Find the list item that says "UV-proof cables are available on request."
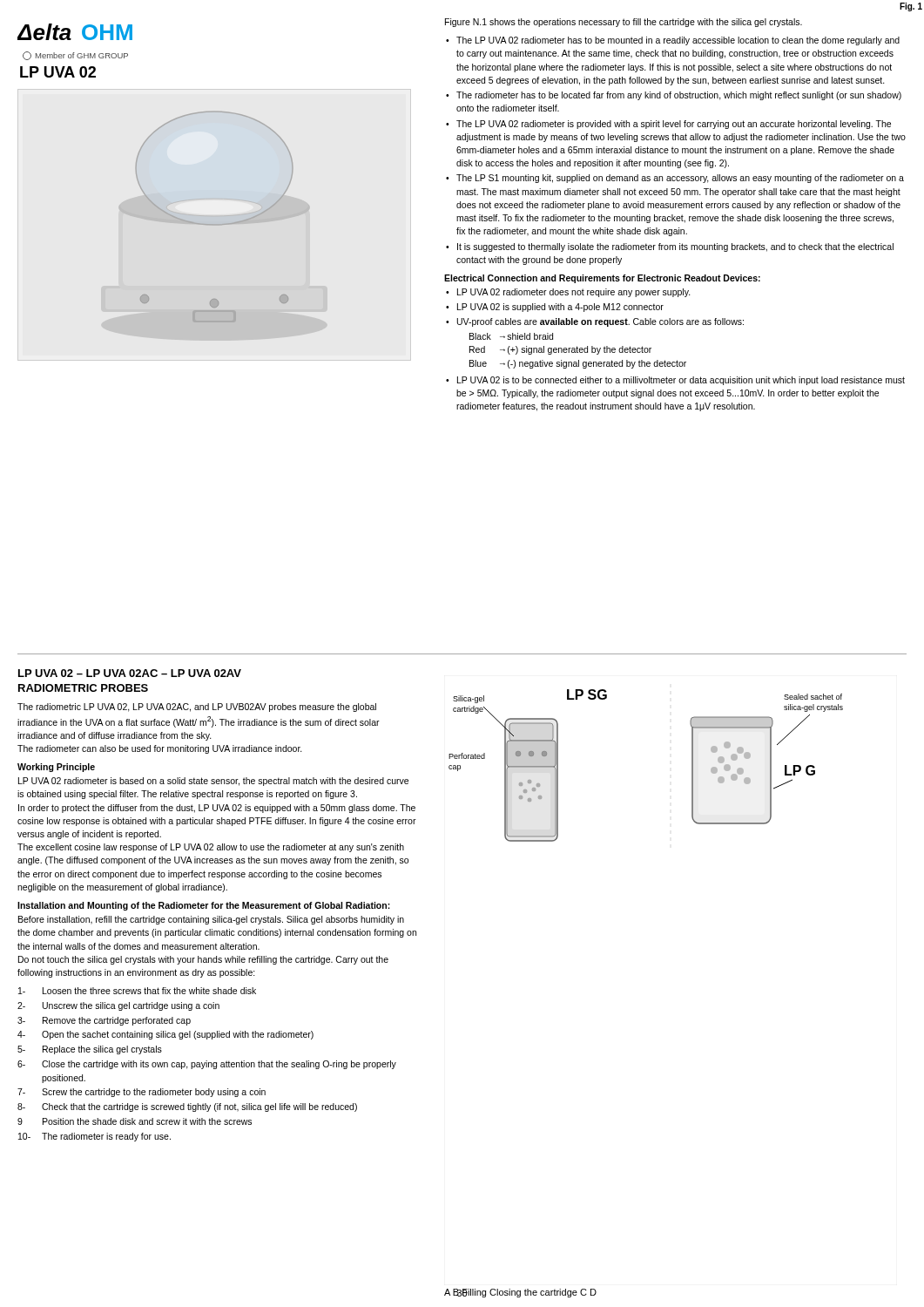Screen dimensions: 1307x924 [x=600, y=344]
